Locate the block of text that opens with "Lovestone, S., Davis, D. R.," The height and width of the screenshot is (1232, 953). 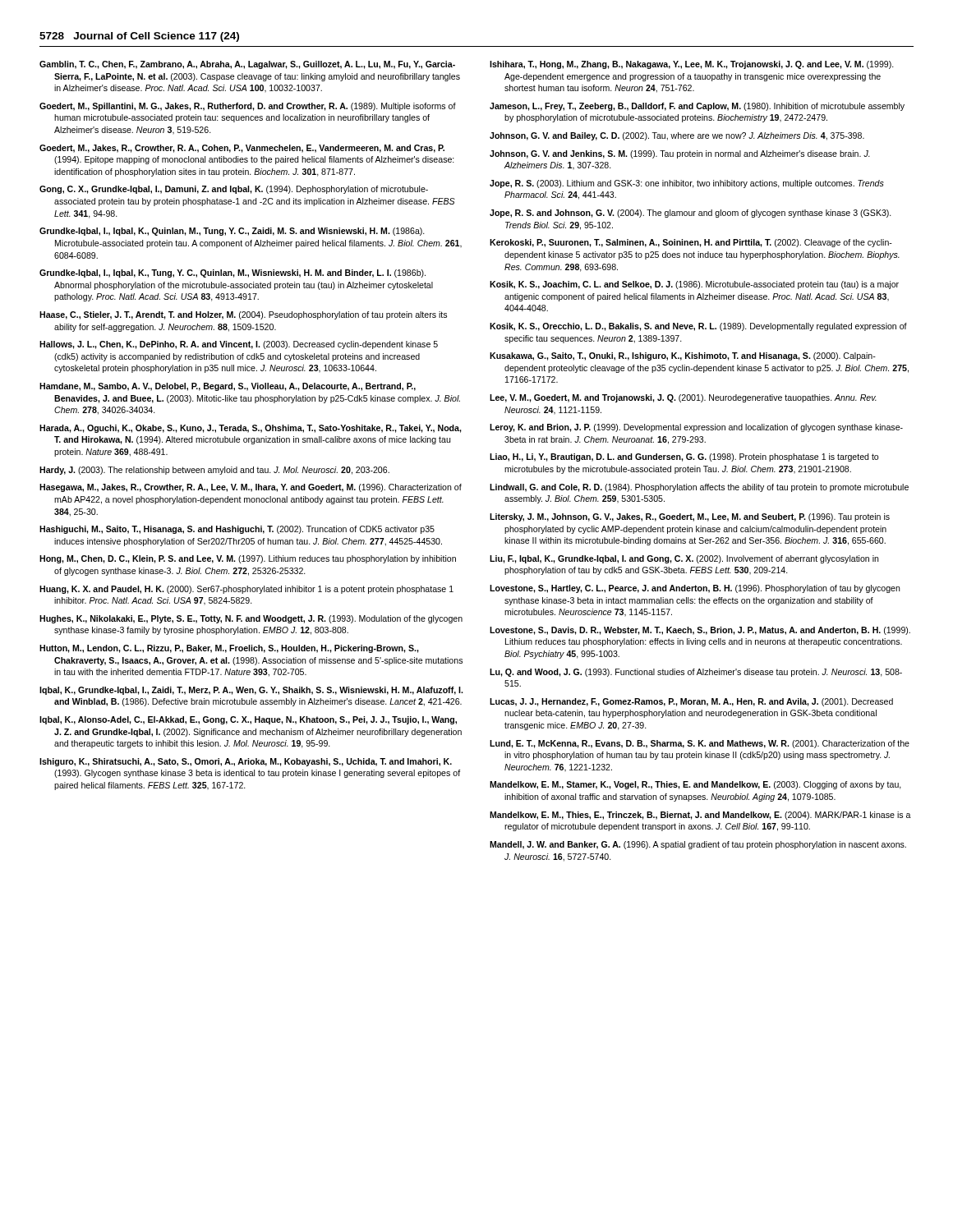[700, 642]
